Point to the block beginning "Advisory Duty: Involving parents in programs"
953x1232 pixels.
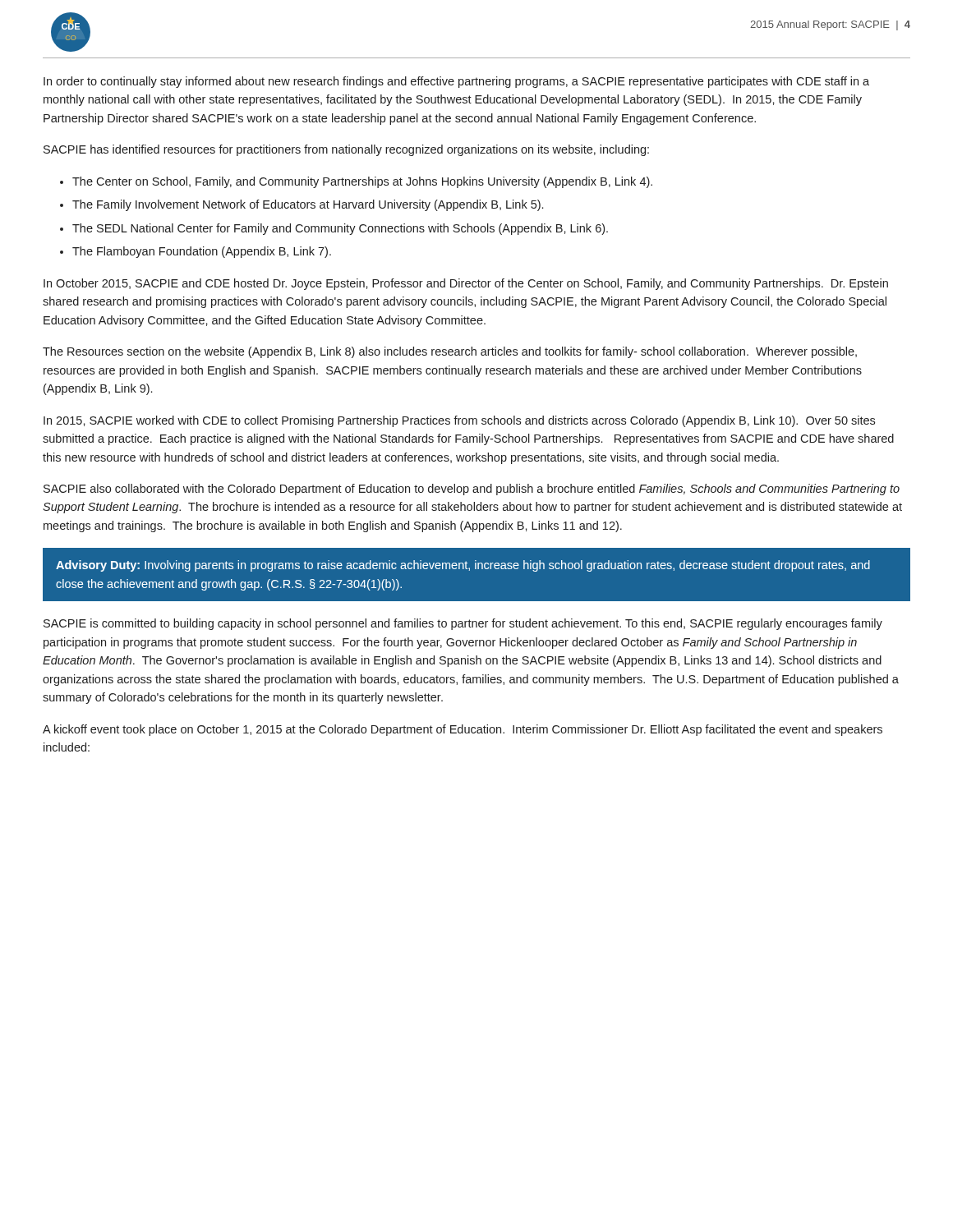coord(463,575)
